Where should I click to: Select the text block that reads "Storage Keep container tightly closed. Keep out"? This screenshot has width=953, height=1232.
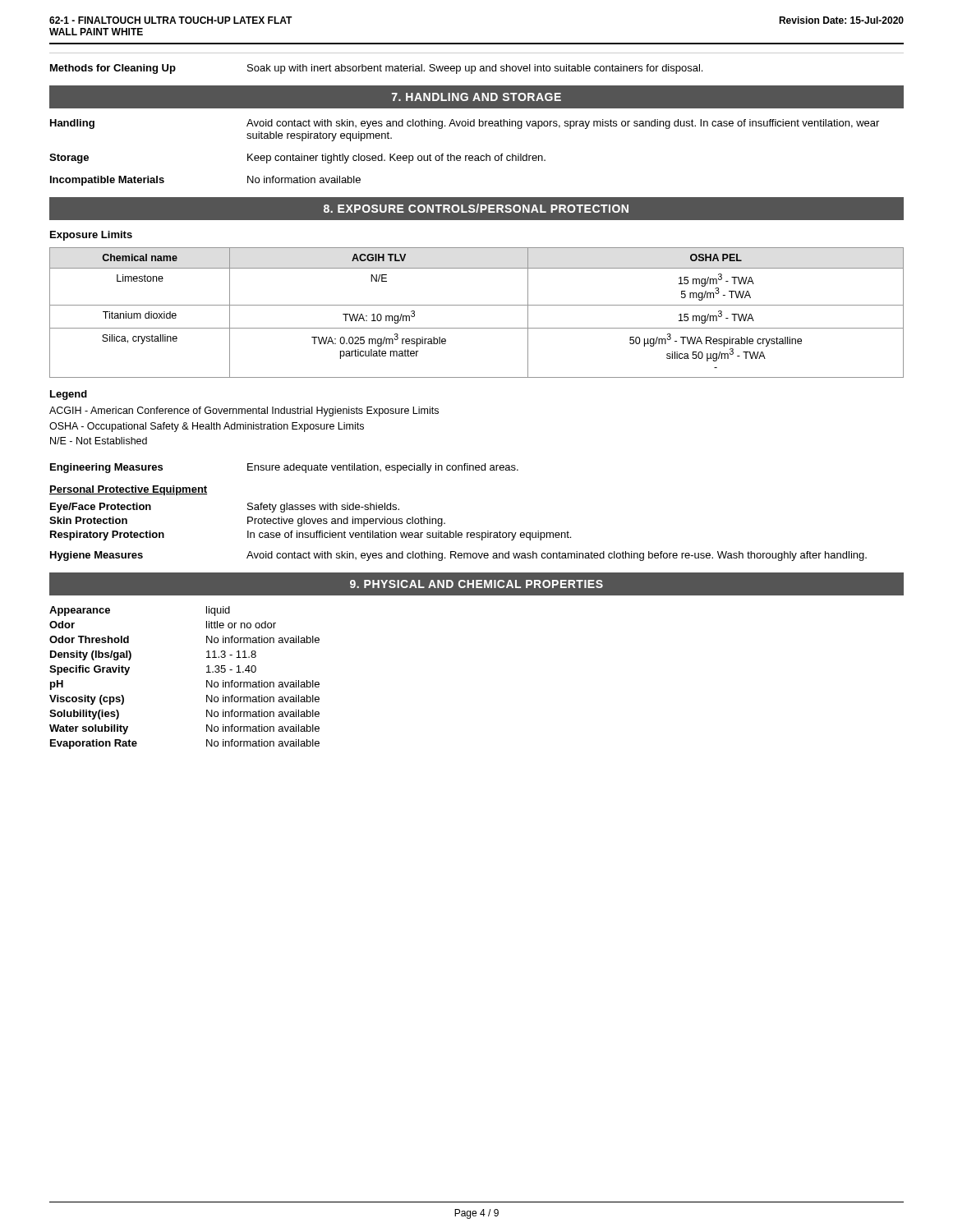coord(476,157)
